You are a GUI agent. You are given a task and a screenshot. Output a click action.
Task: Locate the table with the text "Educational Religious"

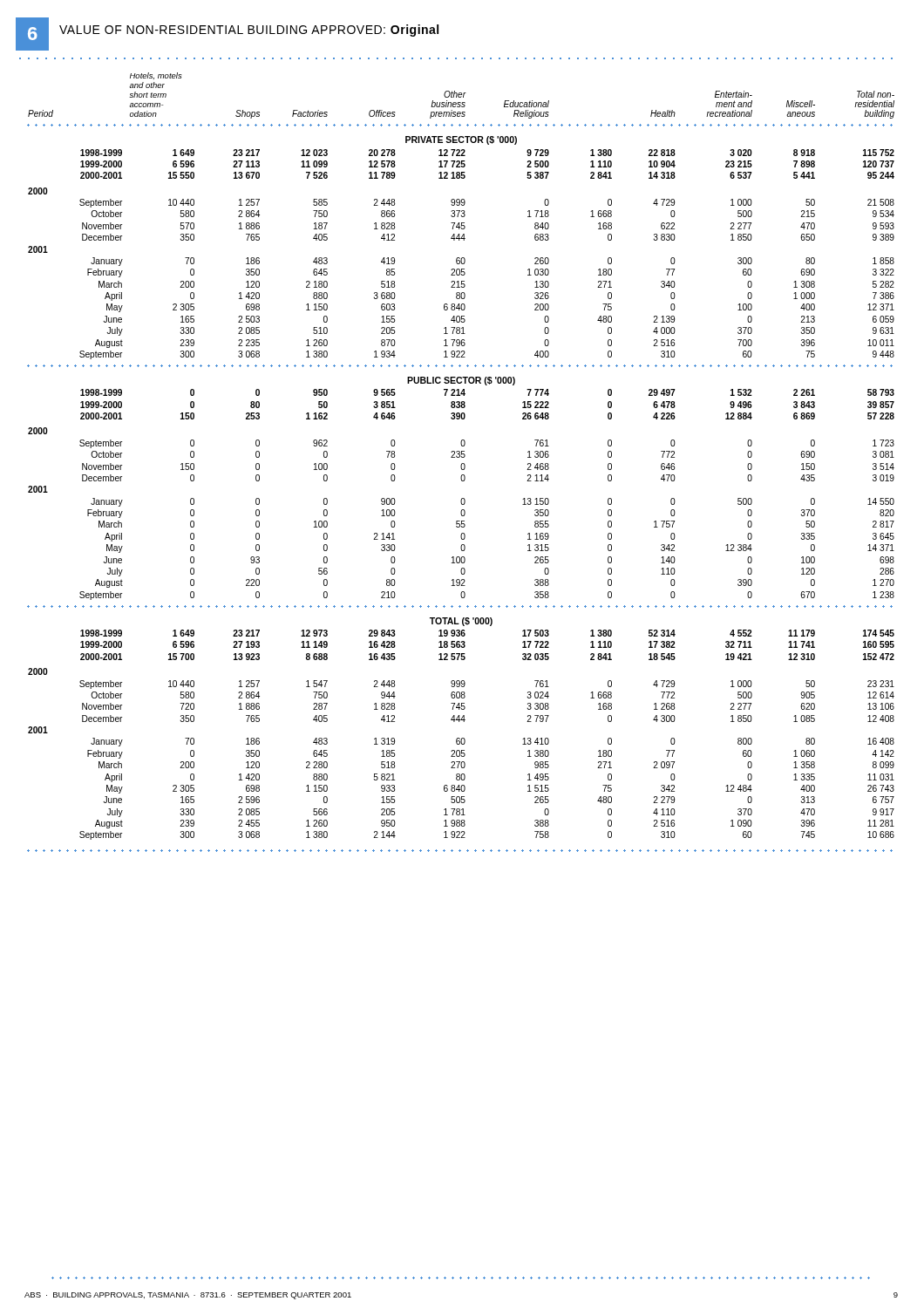click(461, 455)
